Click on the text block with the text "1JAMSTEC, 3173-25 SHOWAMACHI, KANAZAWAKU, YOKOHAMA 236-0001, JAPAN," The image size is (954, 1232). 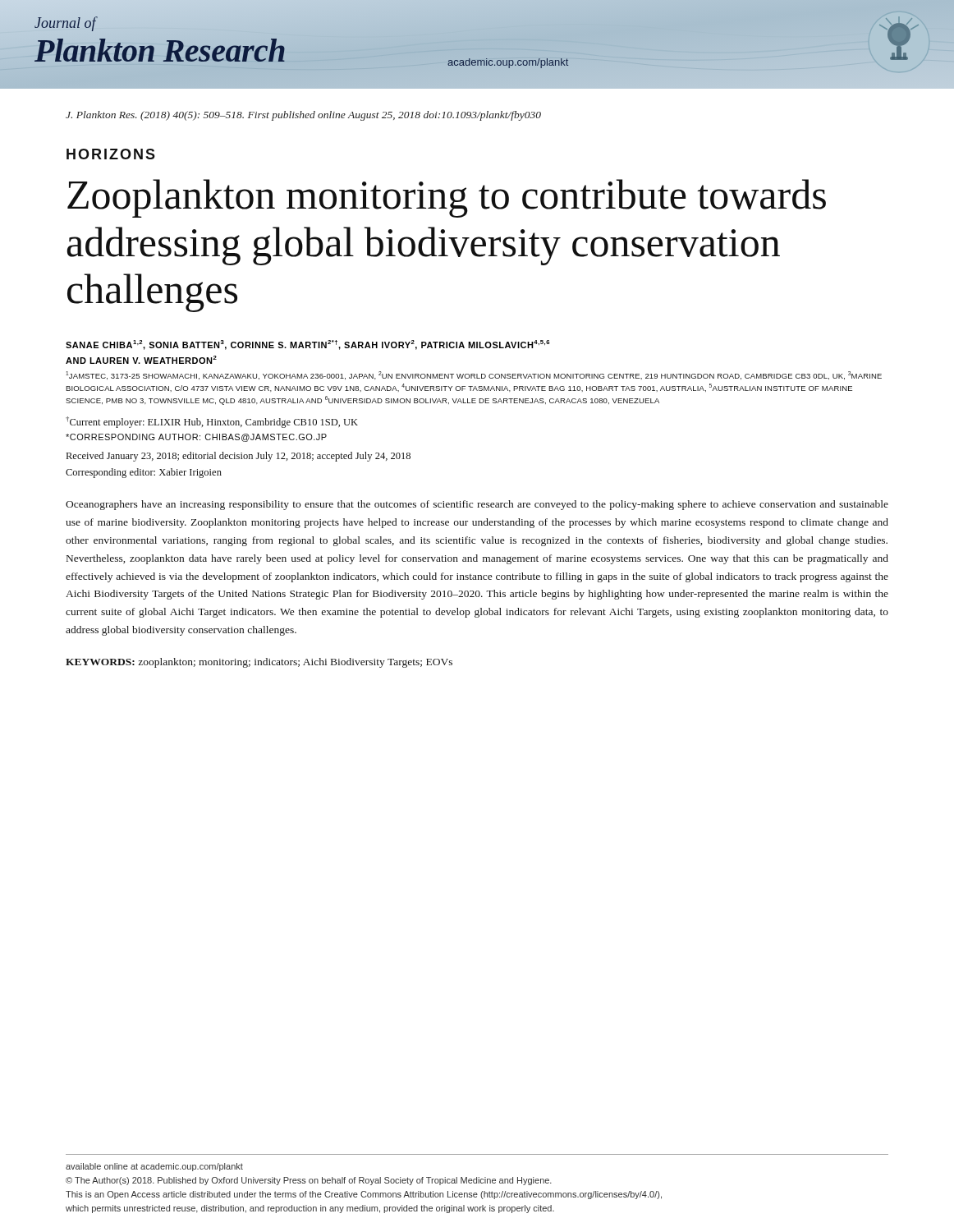[474, 388]
